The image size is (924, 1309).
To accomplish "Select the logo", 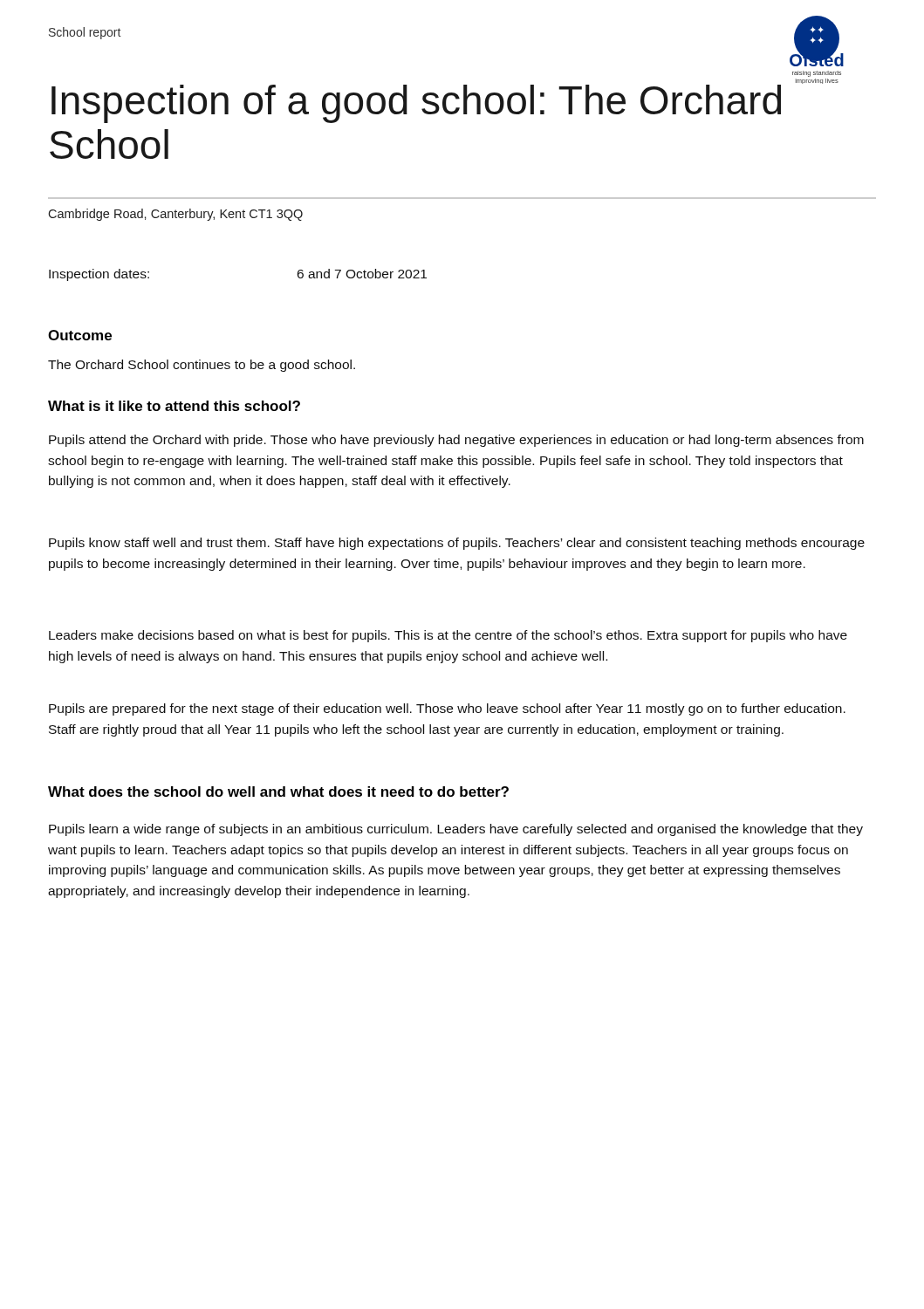I will pyautogui.click(x=817, y=51).
